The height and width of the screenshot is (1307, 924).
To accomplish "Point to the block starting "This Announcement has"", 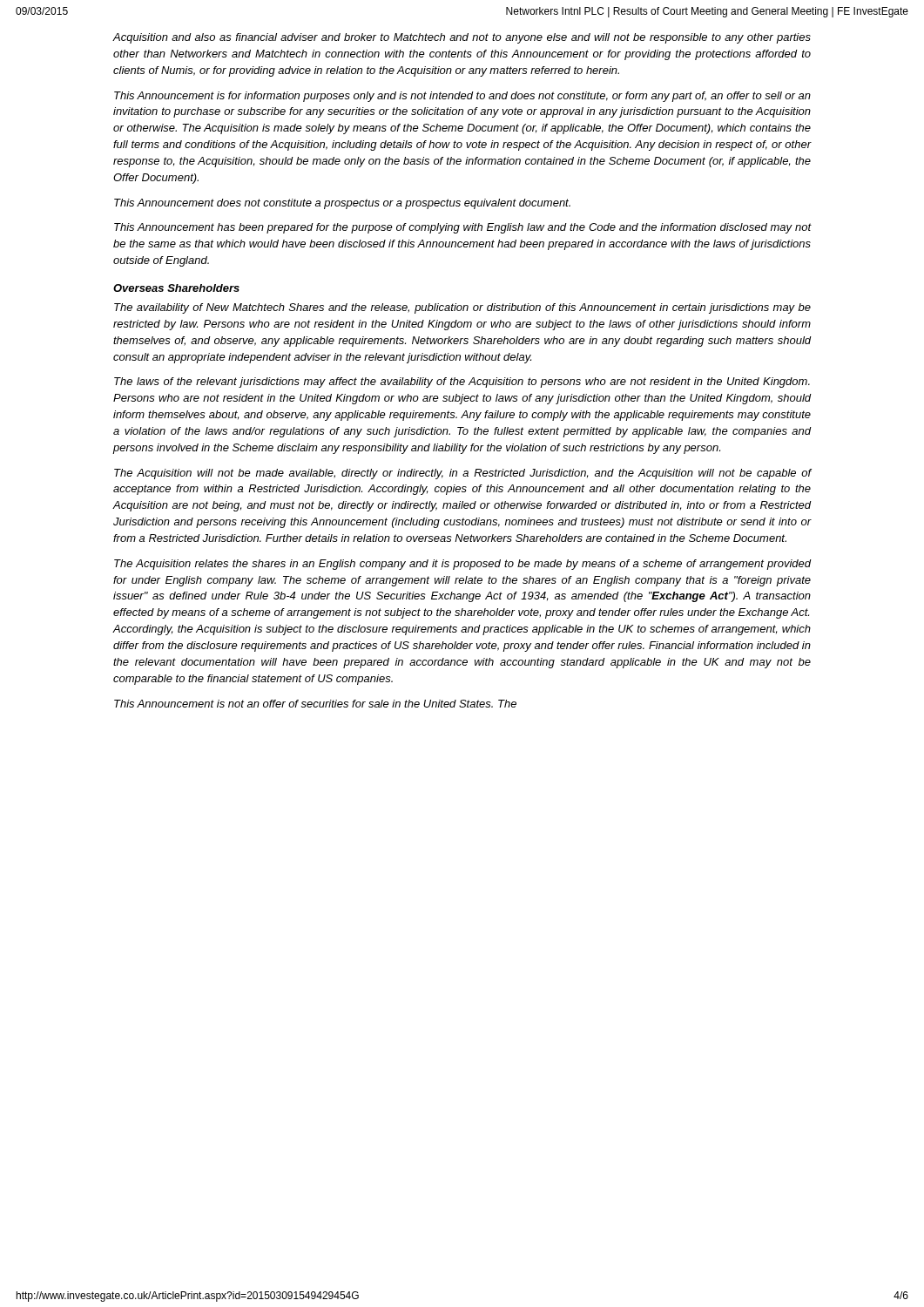I will (x=462, y=244).
